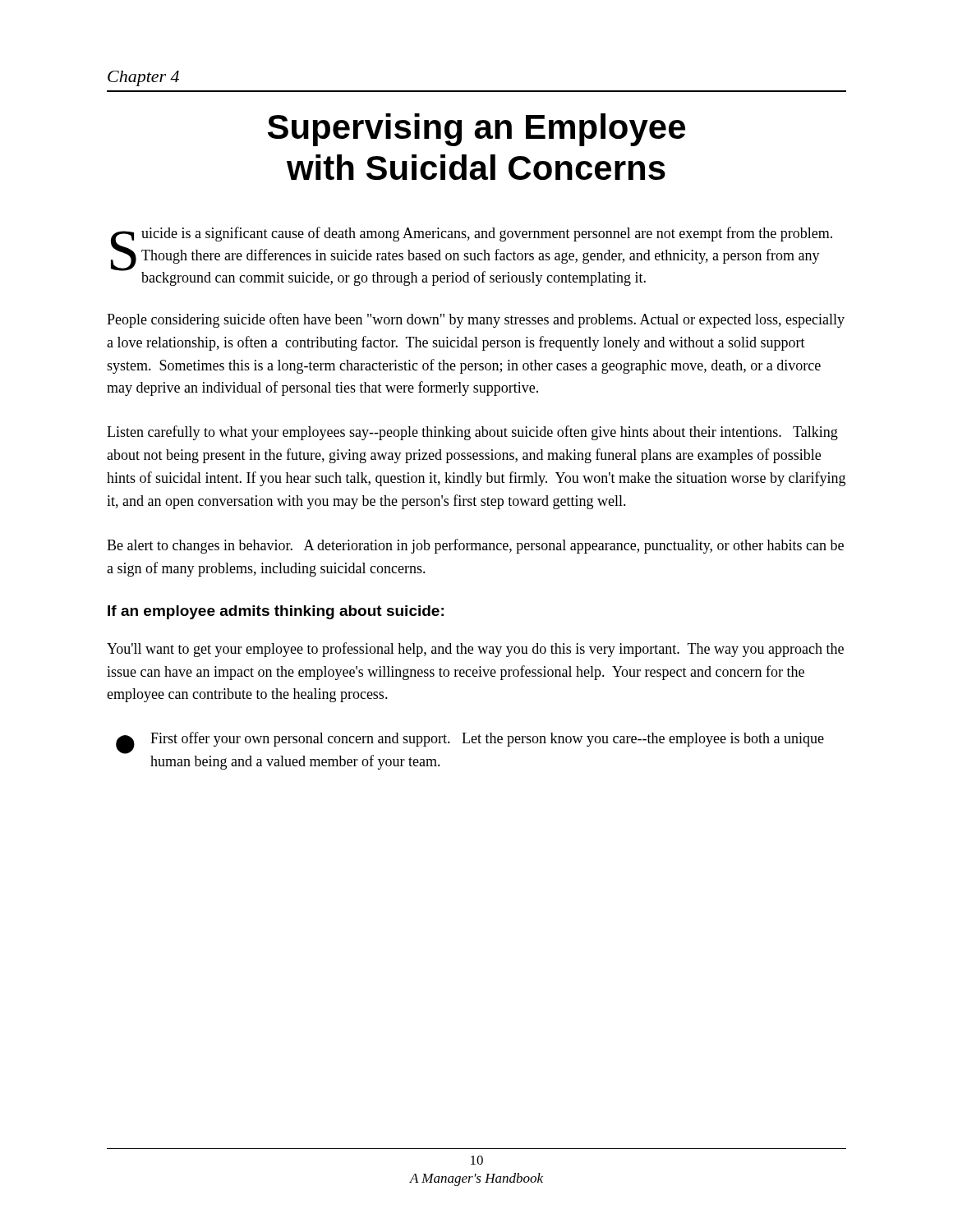Click the passage that begins "Listen carefully to what your employees"
Image resolution: width=953 pixels, height=1232 pixels.
pos(476,467)
